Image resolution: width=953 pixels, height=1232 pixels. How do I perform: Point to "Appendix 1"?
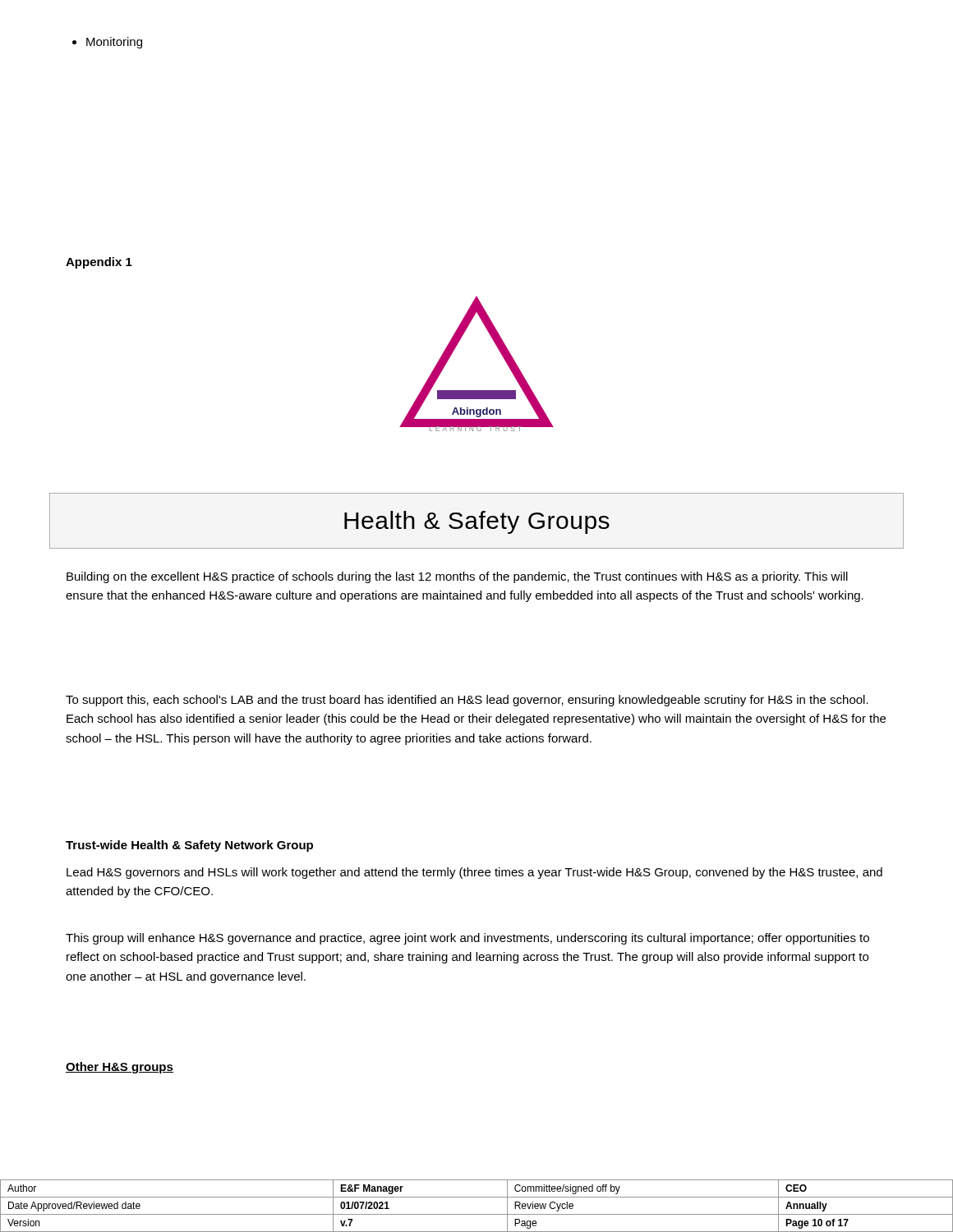tap(99, 262)
